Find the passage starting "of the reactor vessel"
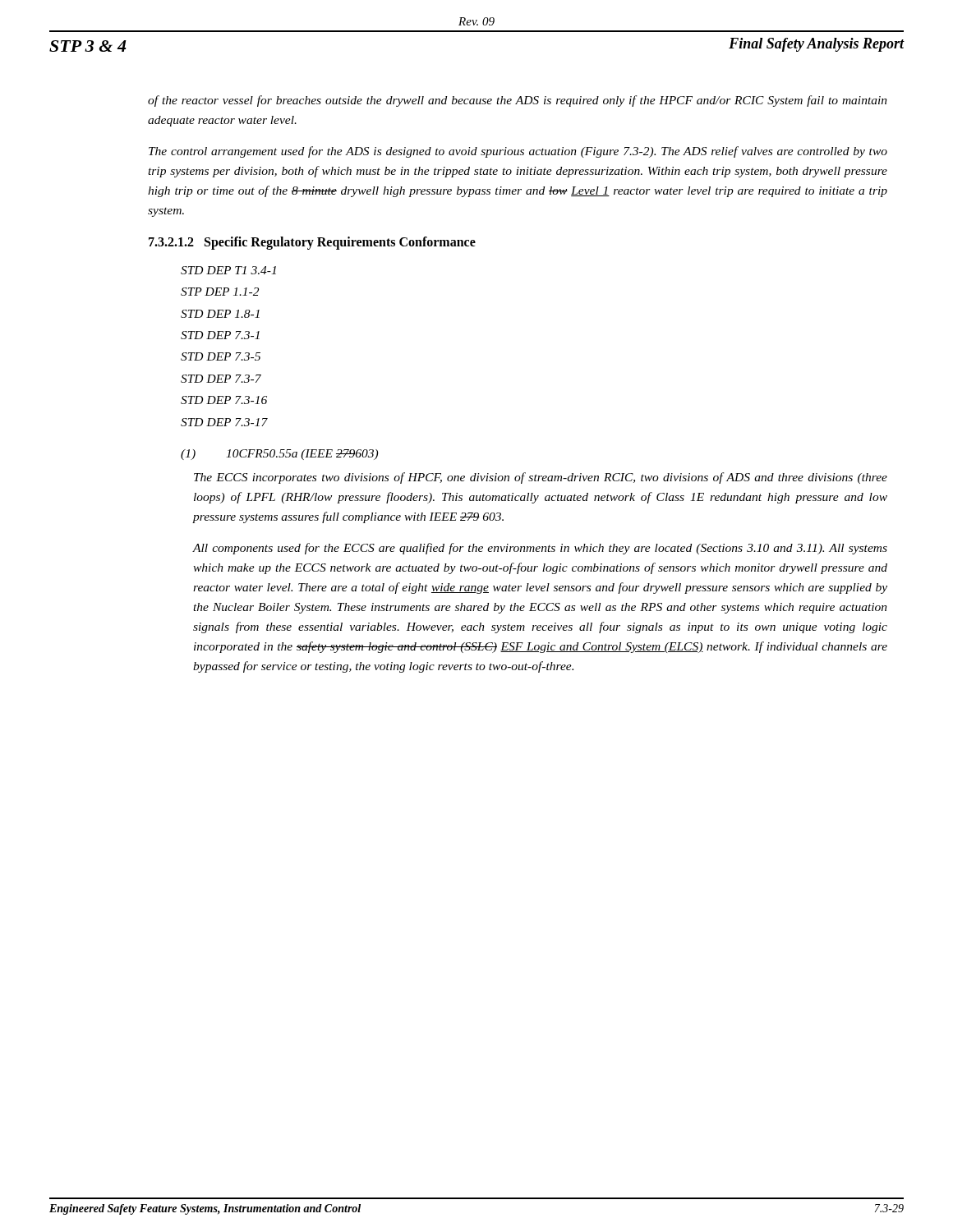Screen dimensions: 1232x953 pyautogui.click(x=518, y=110)
